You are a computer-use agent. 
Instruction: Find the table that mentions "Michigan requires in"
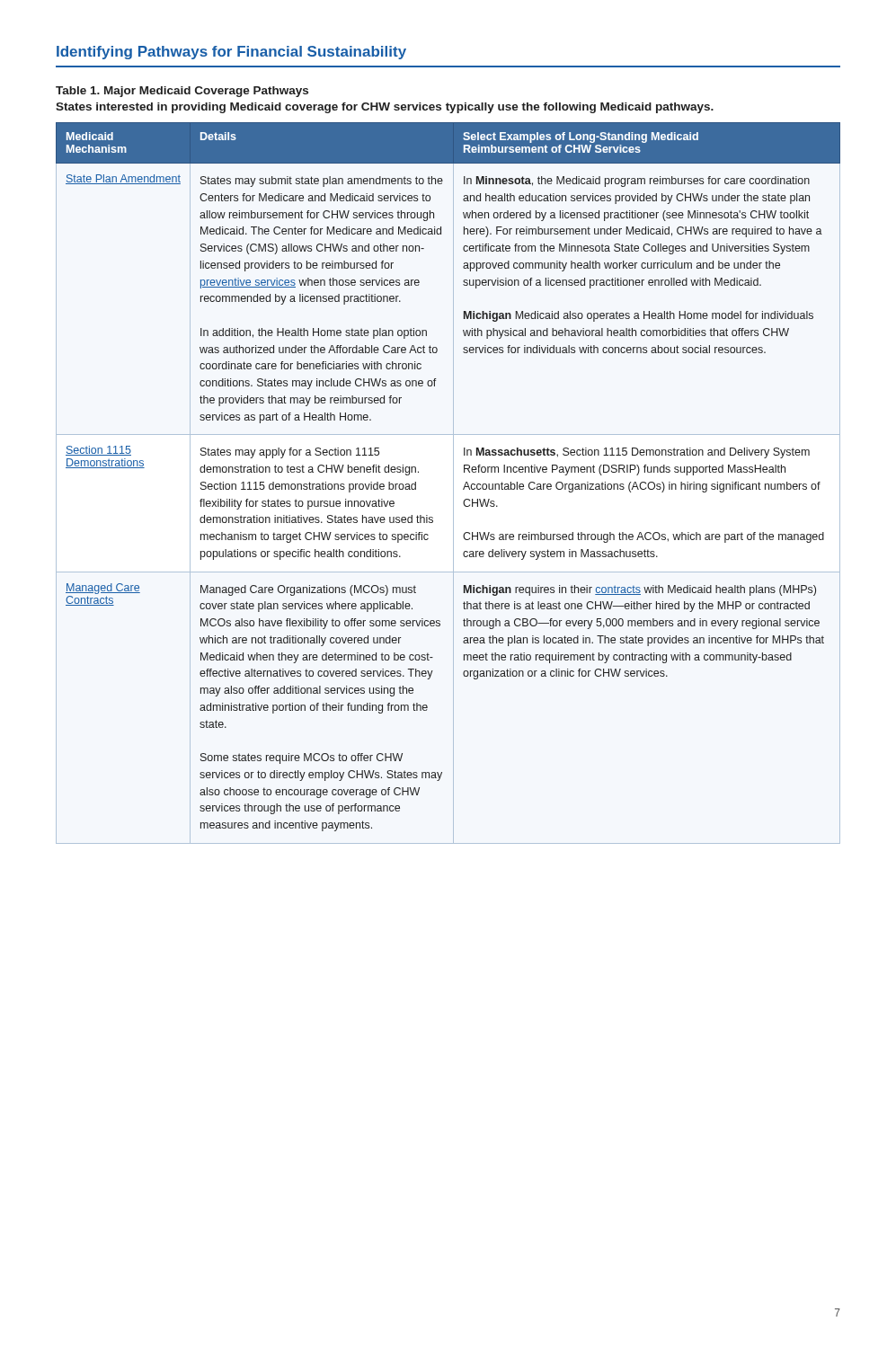pyautogui.click(x=448, y=483)
